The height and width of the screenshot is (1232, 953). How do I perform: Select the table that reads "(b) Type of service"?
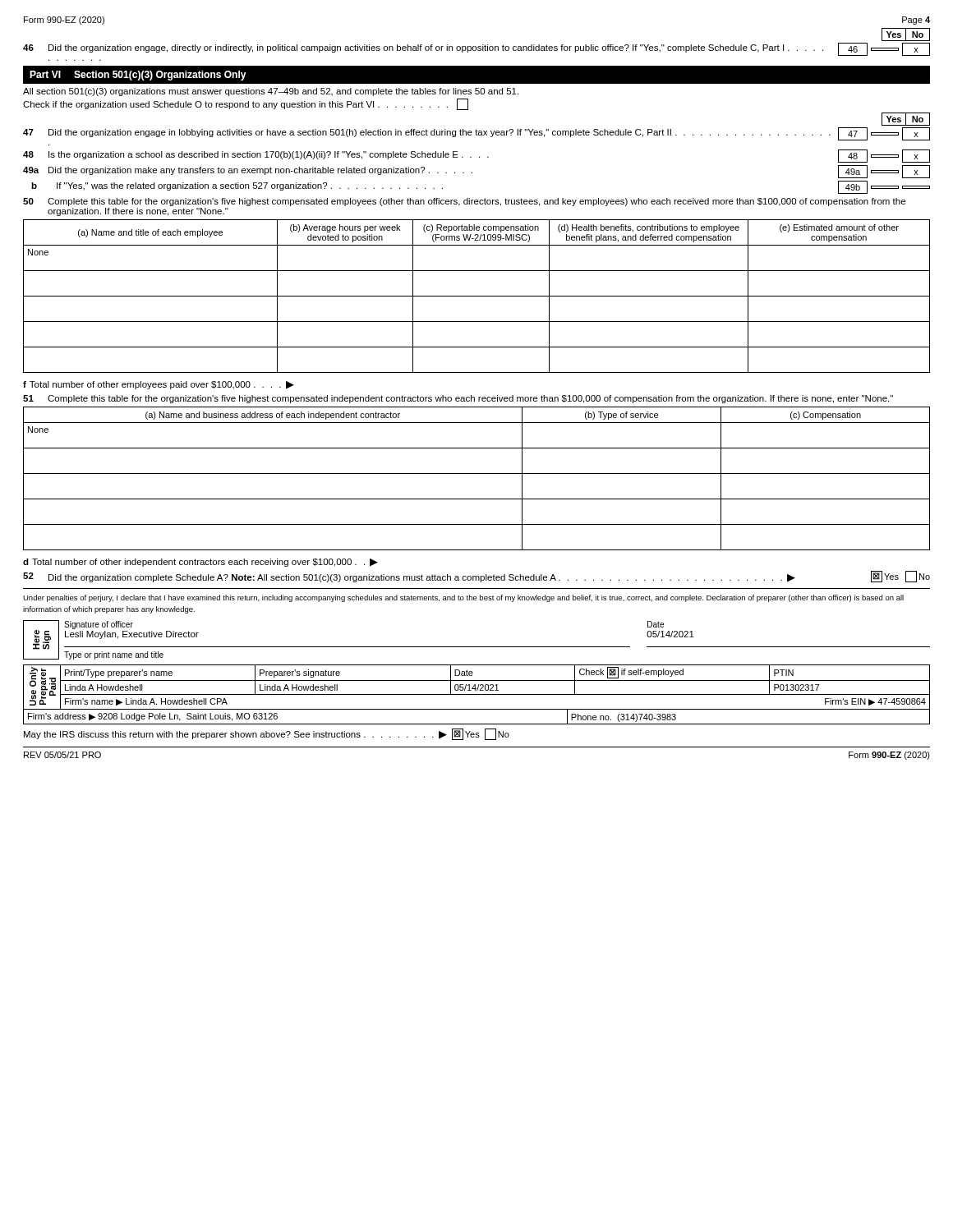476,478
